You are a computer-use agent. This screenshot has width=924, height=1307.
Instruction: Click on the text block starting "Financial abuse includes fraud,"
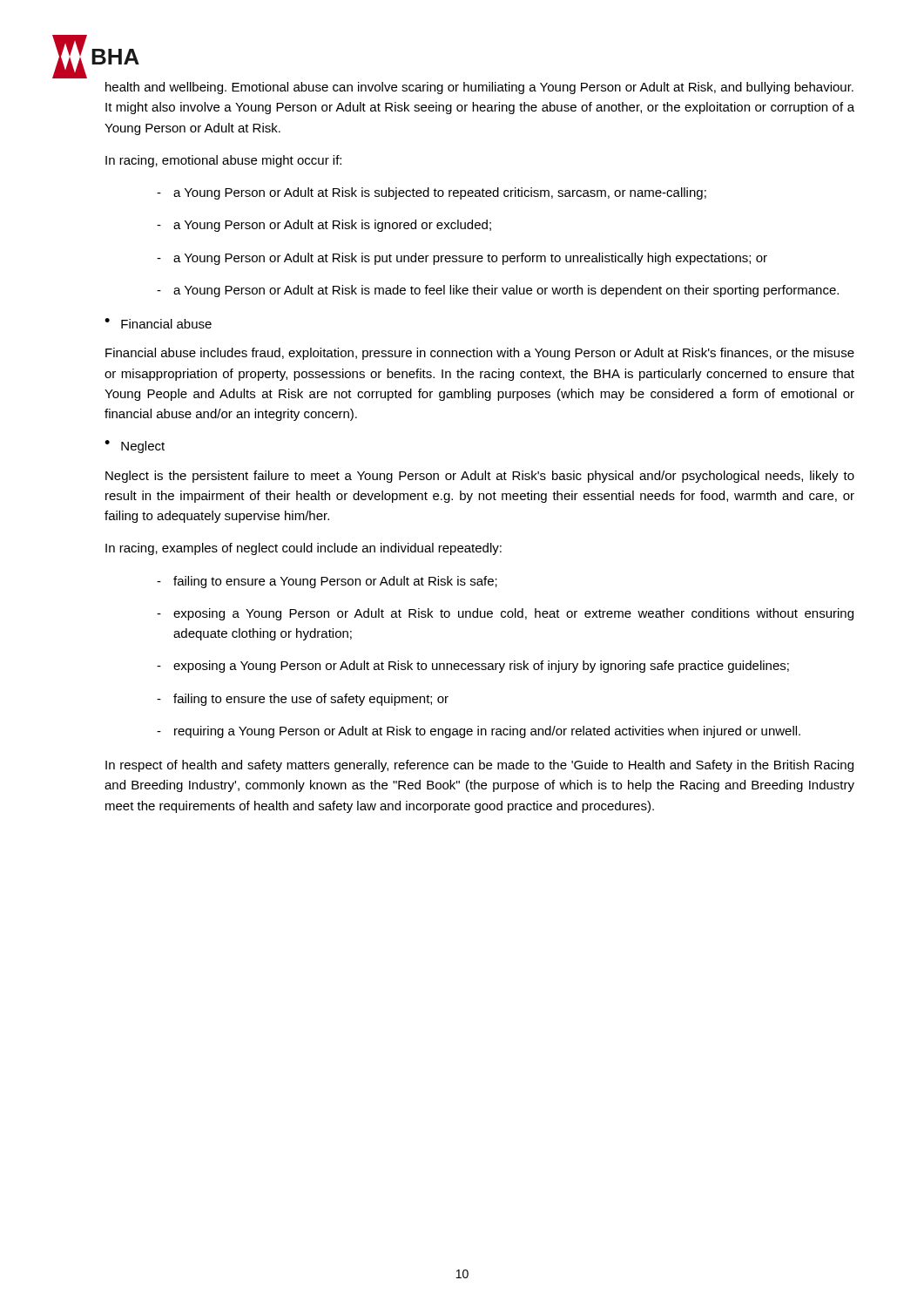click(x=479, y=383)
